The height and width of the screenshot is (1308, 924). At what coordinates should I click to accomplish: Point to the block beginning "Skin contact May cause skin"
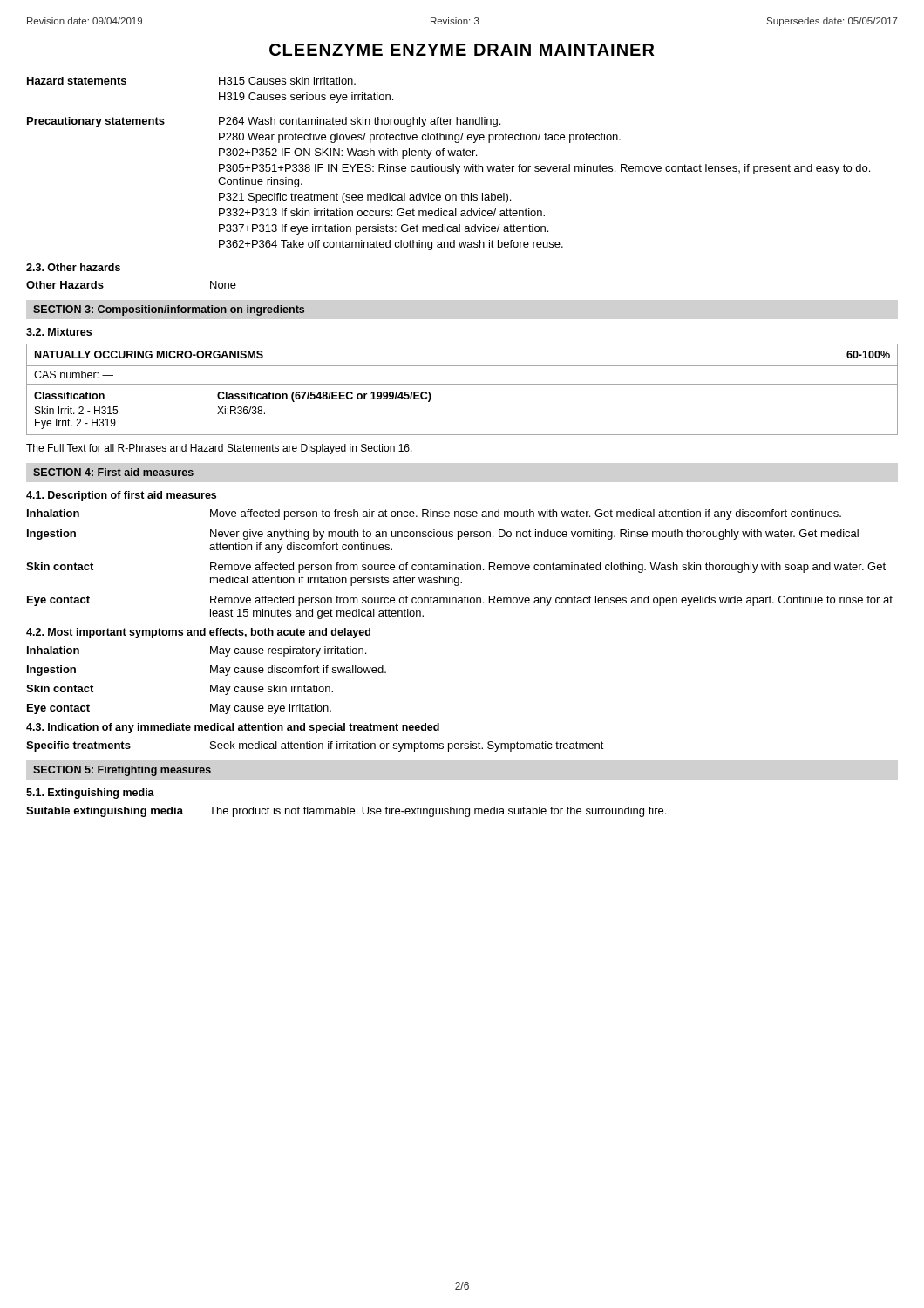pos(60,689)
